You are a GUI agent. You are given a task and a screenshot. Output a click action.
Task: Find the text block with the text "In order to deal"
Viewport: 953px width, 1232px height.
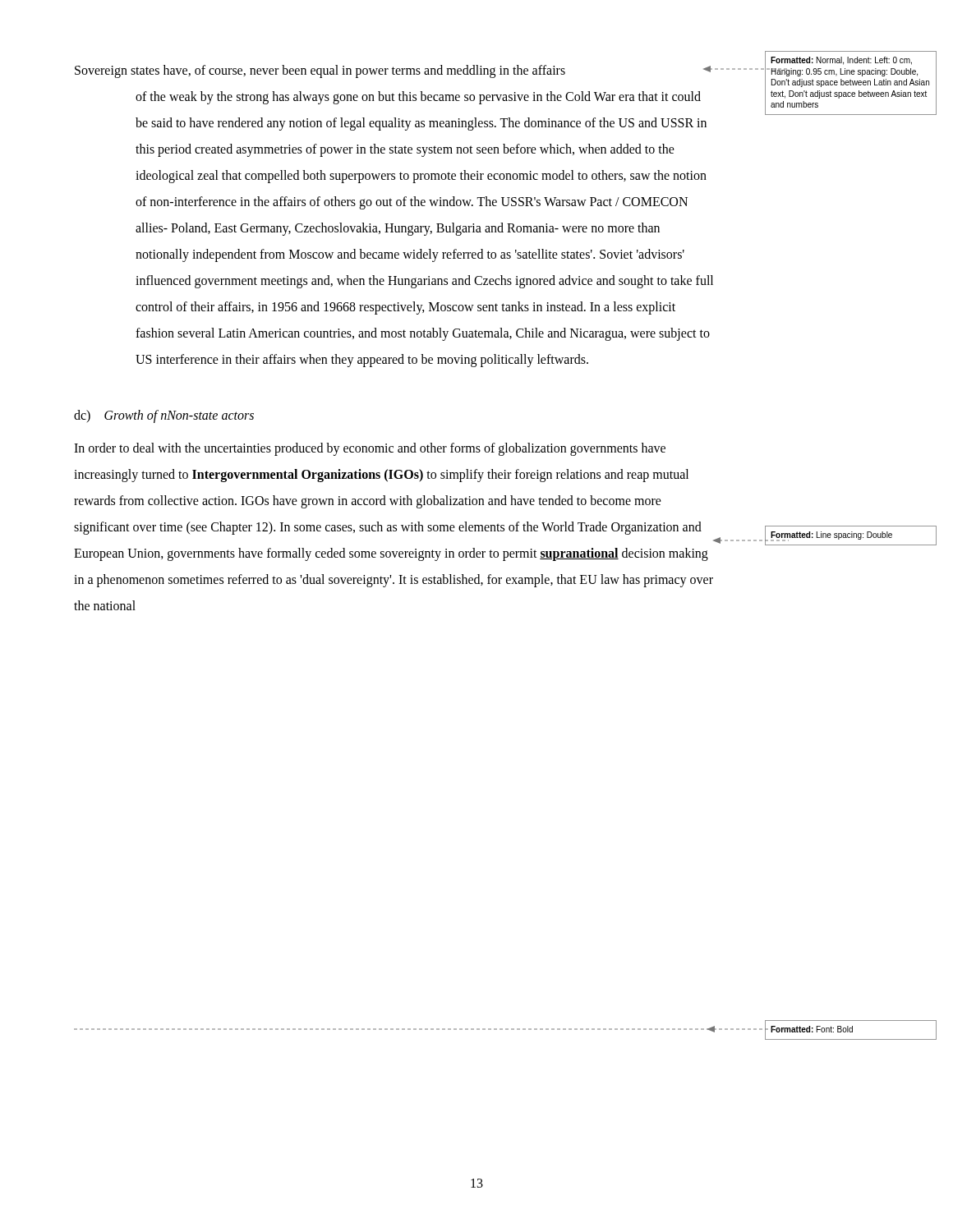pyautogui.click(x=394, y=527)
